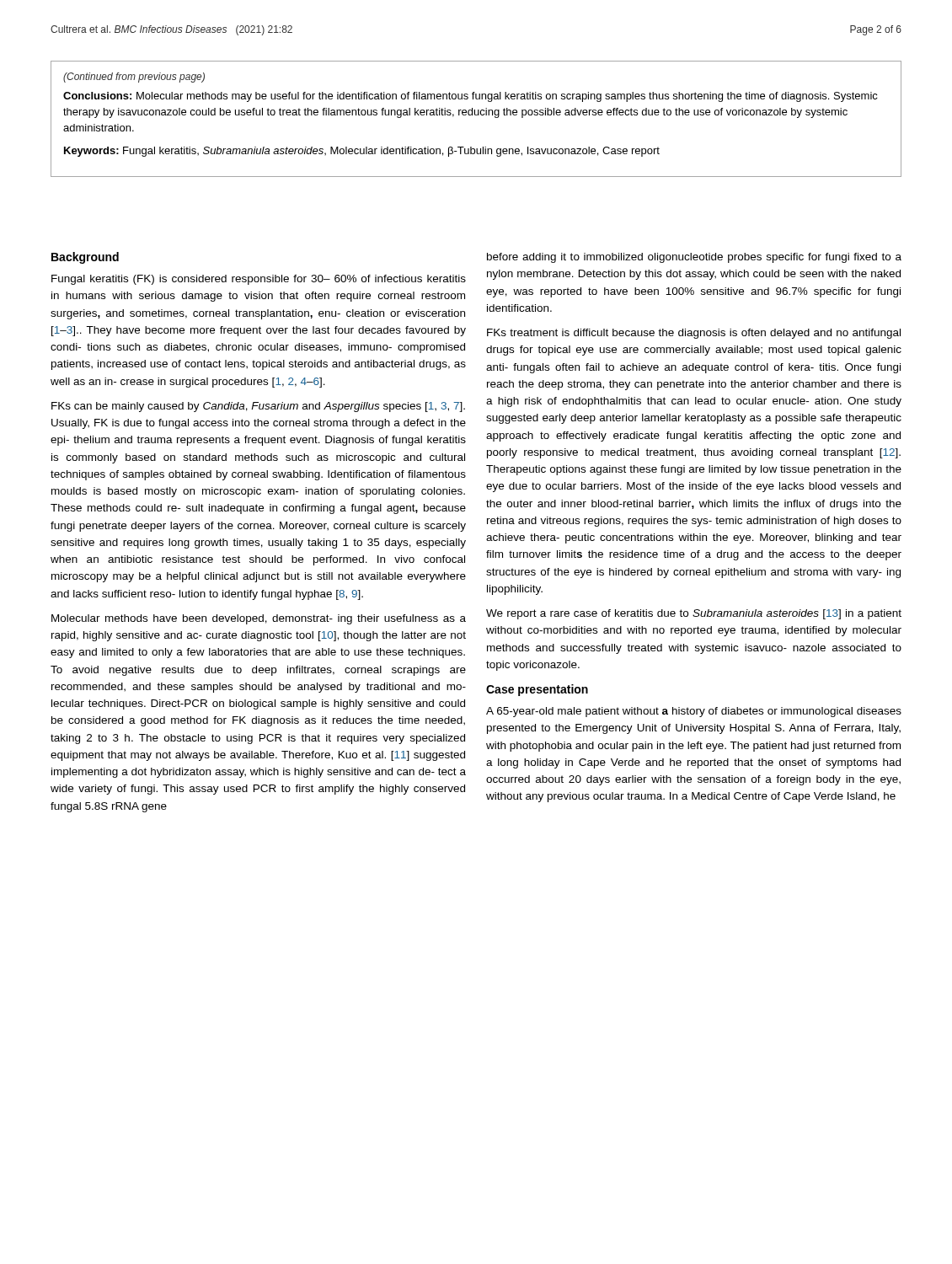952x1264 pixels.
Task: Select the element starting "FKs can be mainly caused by Candida,"
Action: pos(258,499)
